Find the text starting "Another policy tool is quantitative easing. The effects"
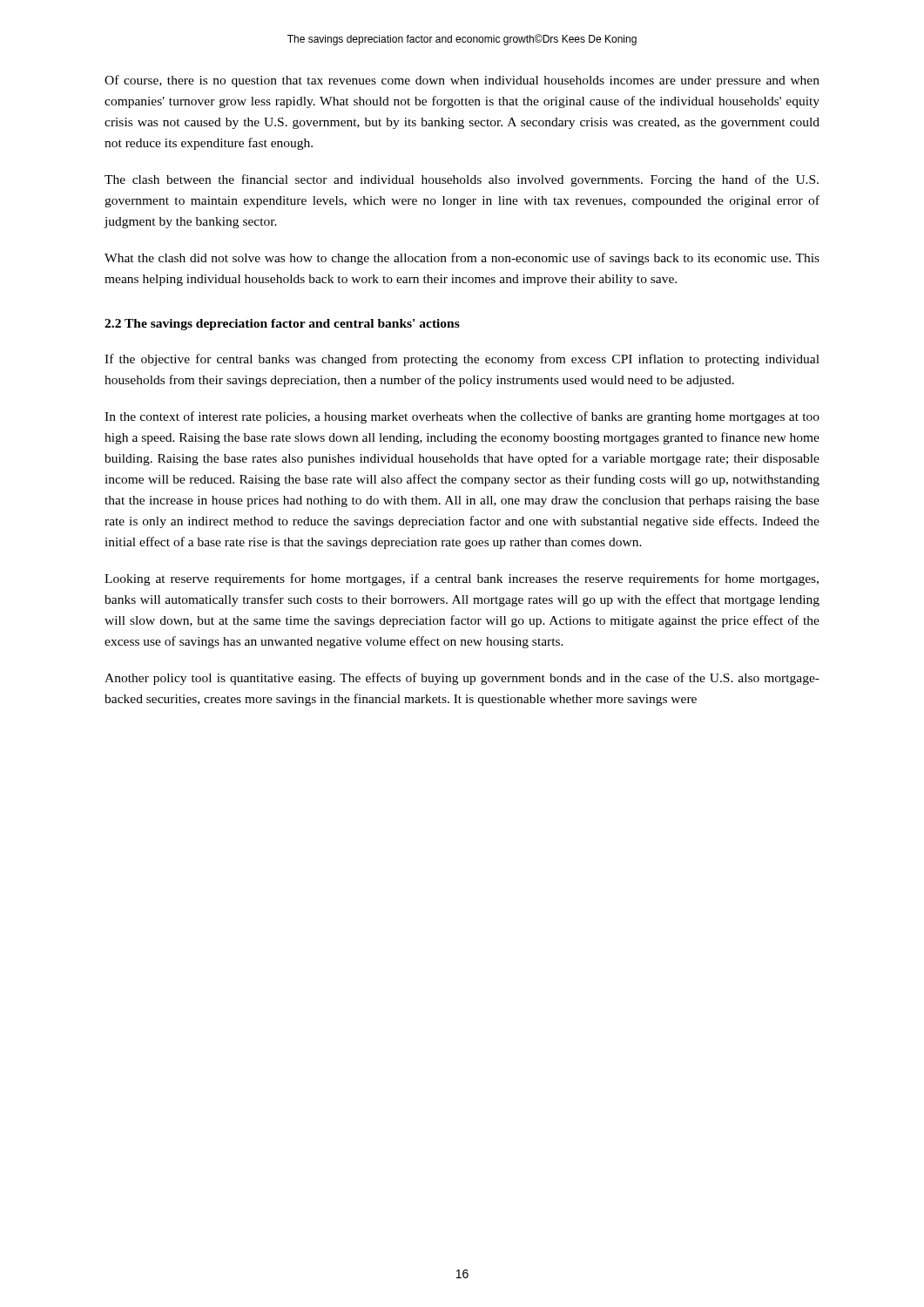 coord(462,688)
